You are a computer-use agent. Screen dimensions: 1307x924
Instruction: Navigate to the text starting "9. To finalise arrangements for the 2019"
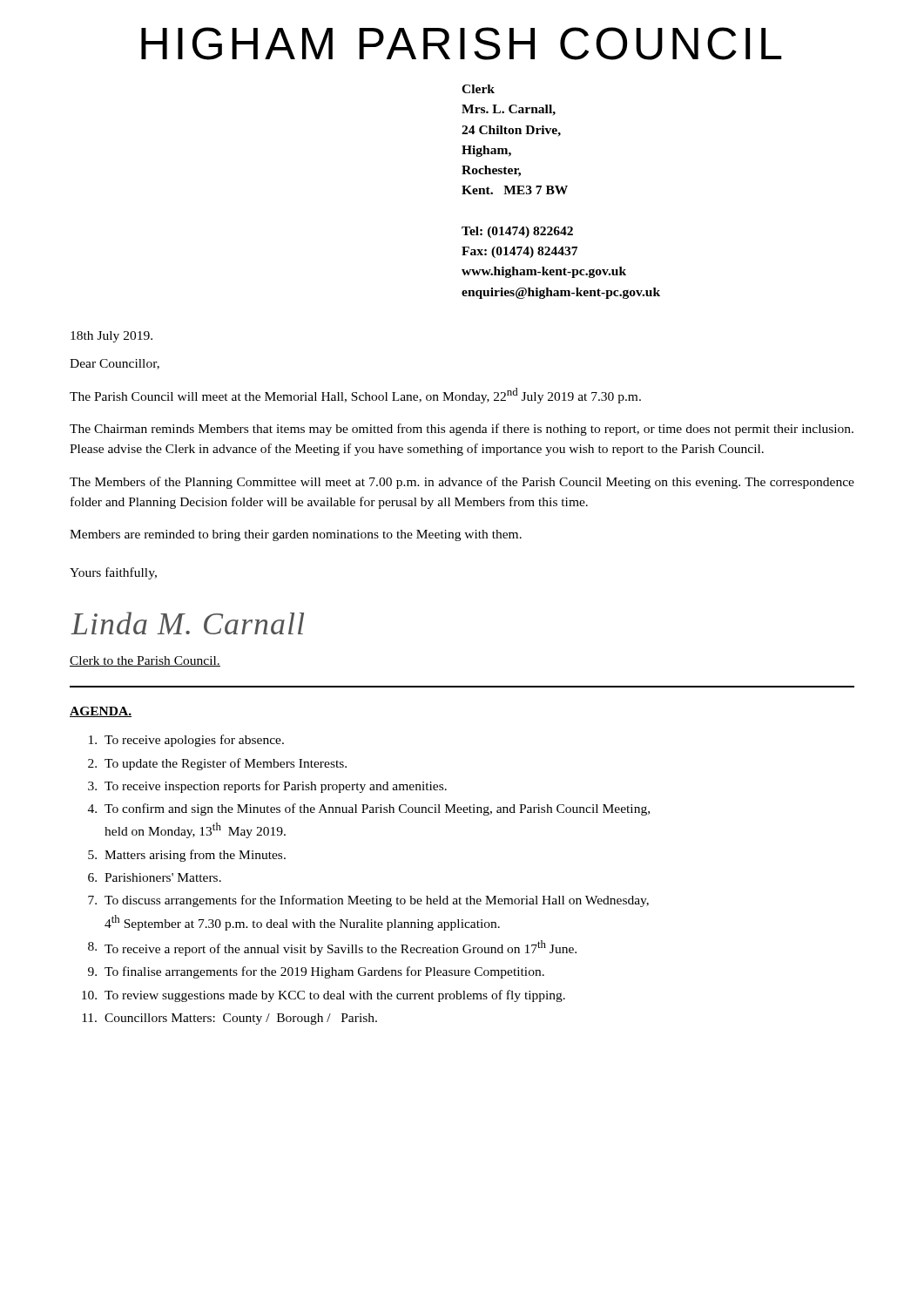coord(307,972)
